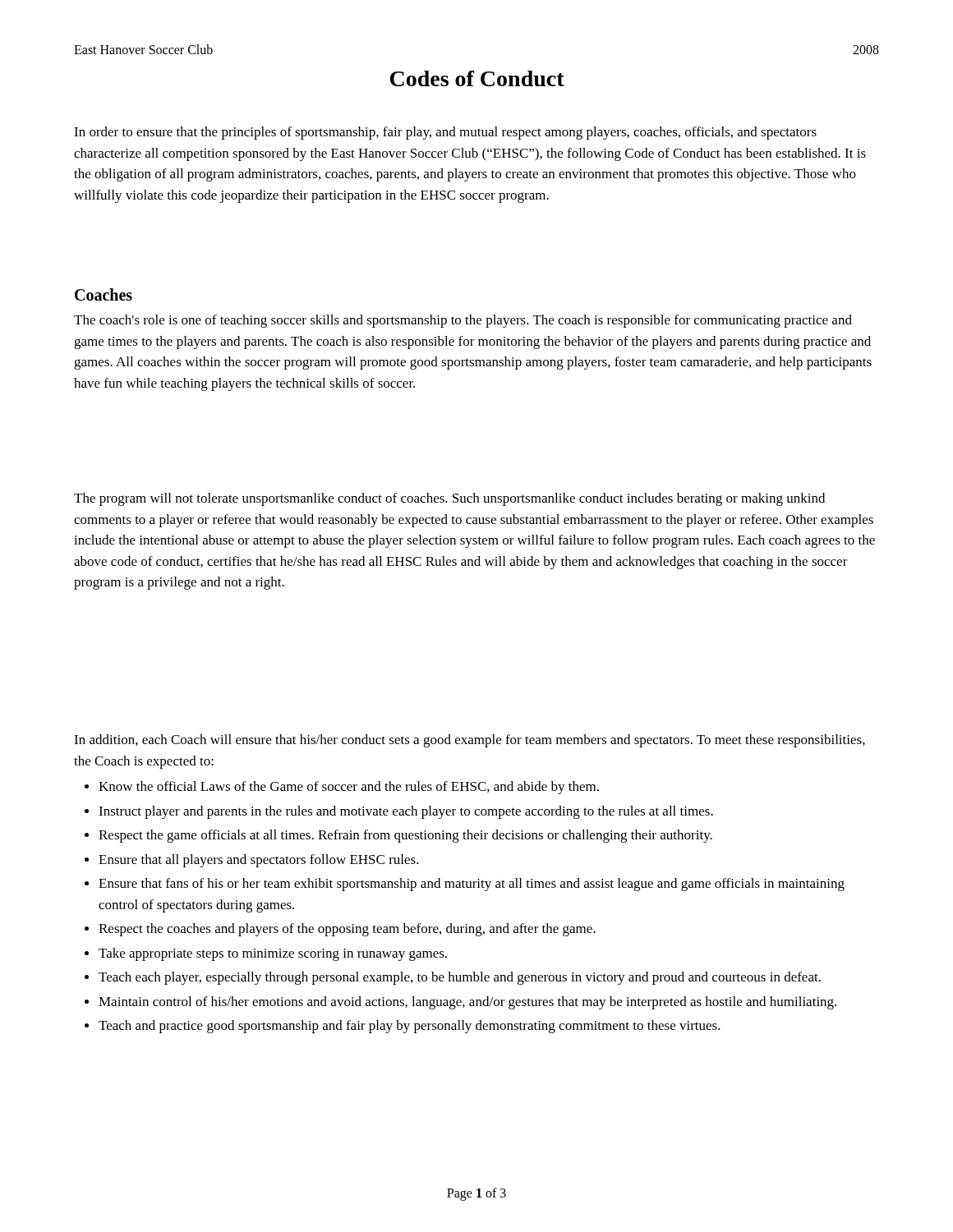Select the text starting "Instruct player and parents"
953x1232 pixels.
(x=406, y=811)
